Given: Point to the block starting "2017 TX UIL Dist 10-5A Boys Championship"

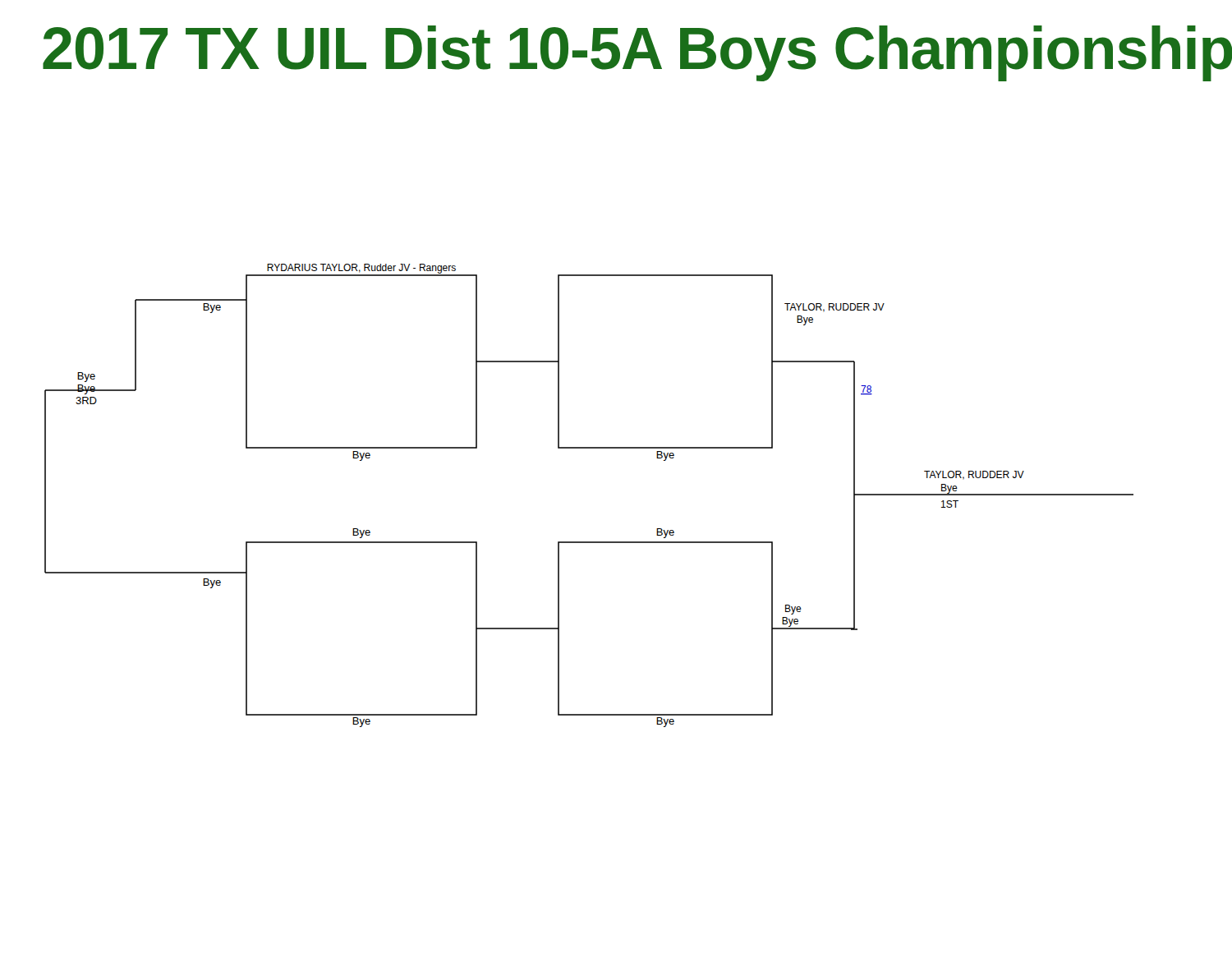Looking at the screenshot, I should pyautogui.click(x=637, y=48).
